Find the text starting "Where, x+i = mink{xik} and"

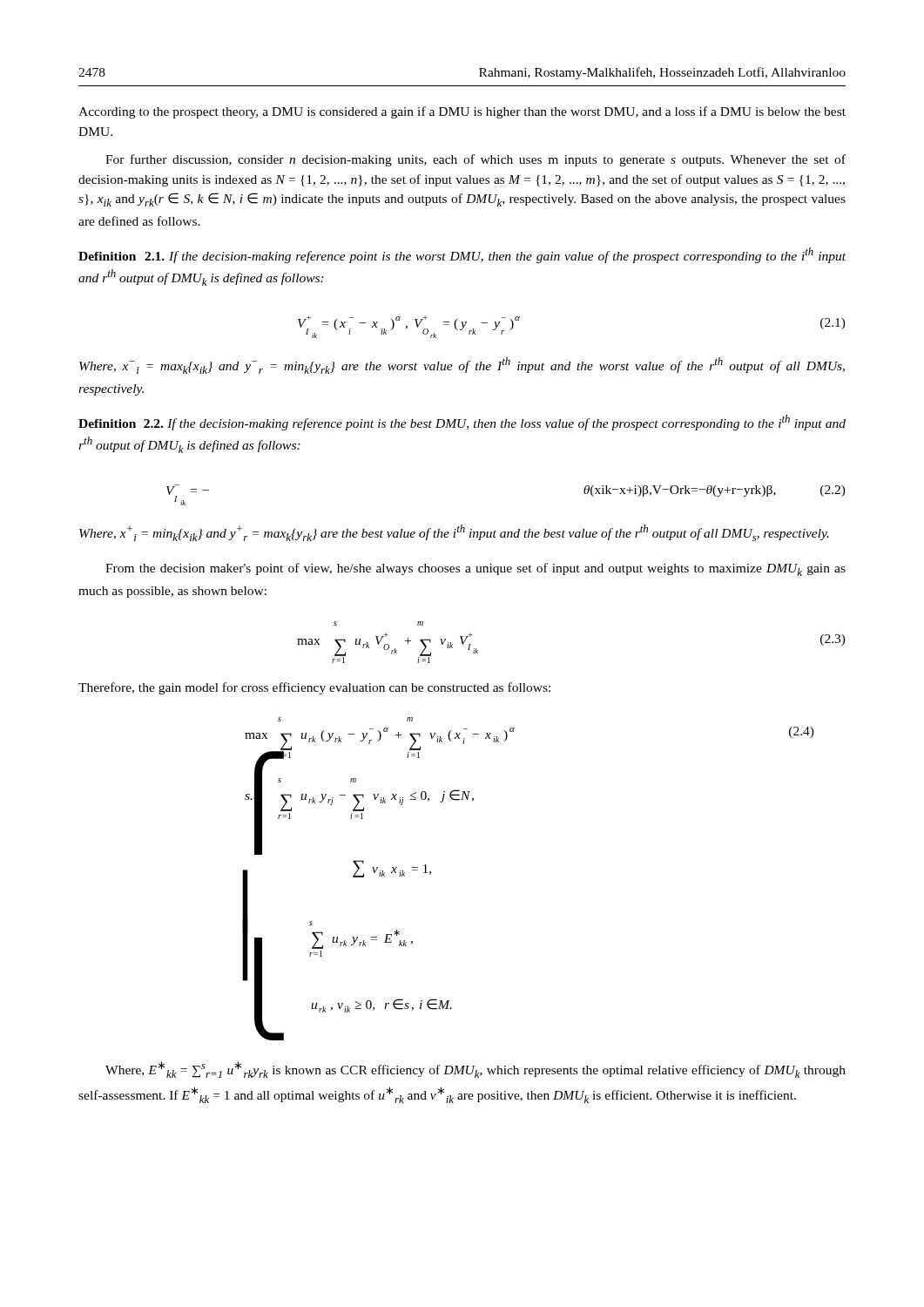tap(462, 534)
